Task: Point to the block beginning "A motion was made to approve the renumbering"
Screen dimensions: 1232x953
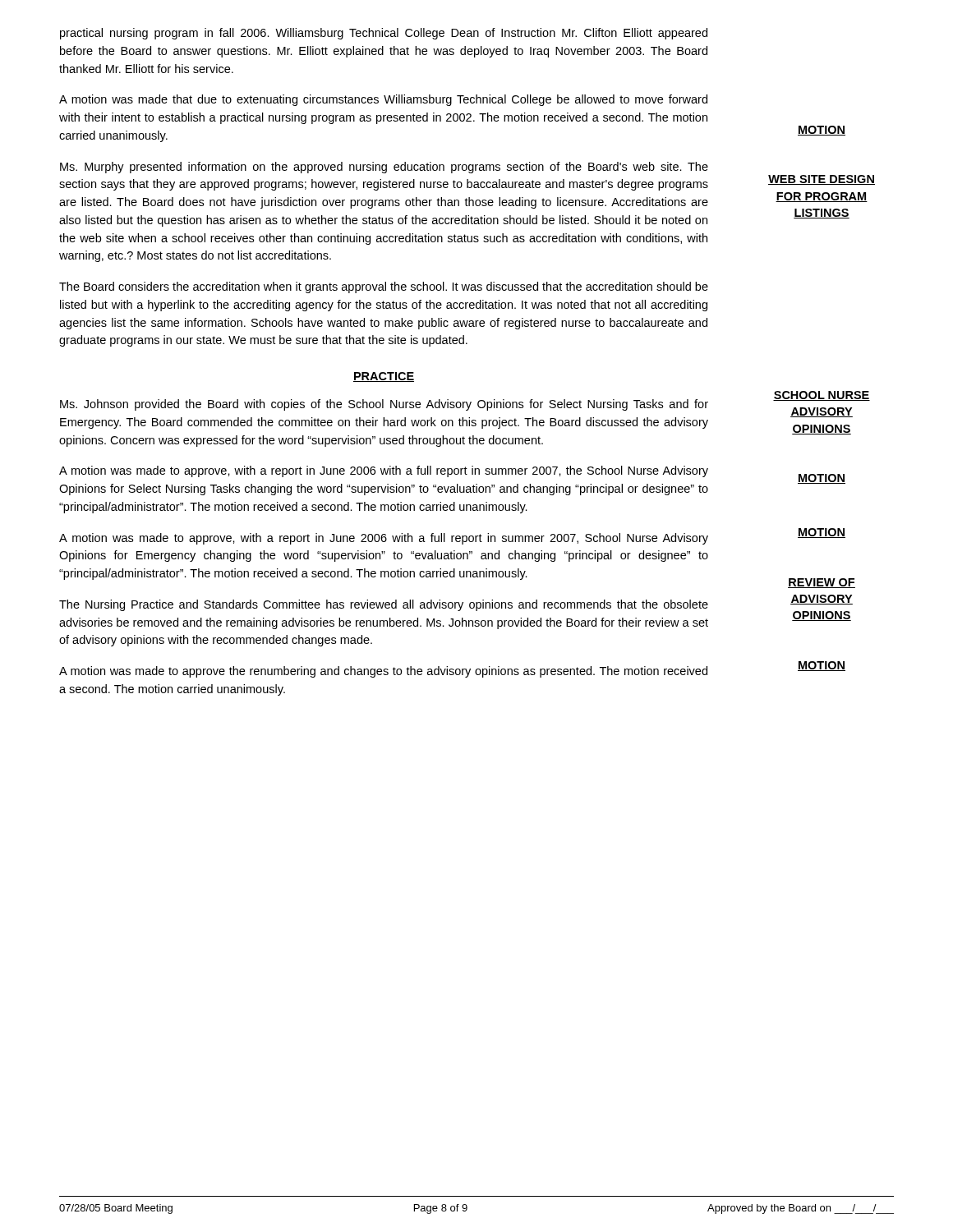Action: pos(384,680)
